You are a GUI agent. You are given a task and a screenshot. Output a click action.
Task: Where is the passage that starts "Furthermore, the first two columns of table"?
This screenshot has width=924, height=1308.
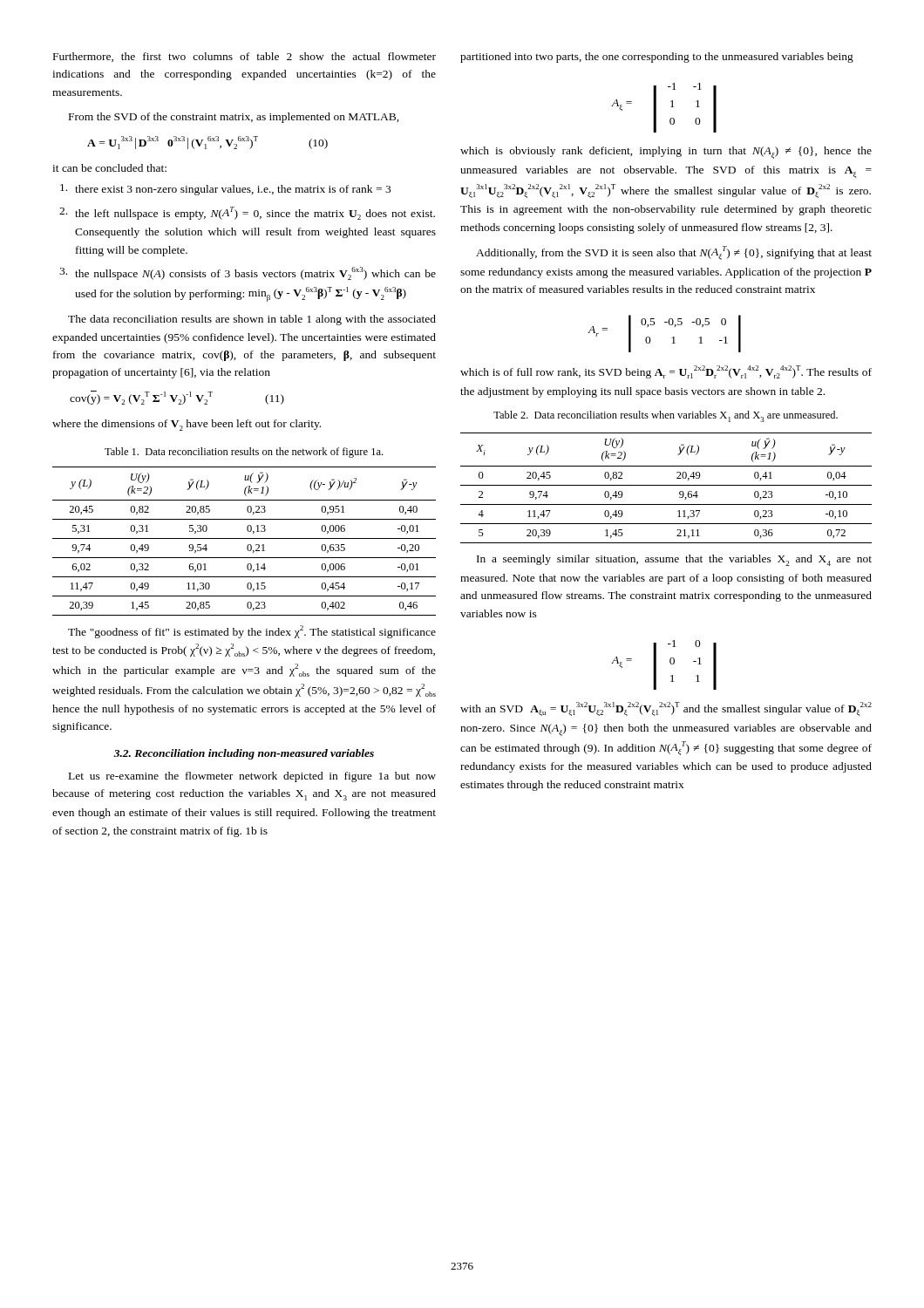point(244,87)
